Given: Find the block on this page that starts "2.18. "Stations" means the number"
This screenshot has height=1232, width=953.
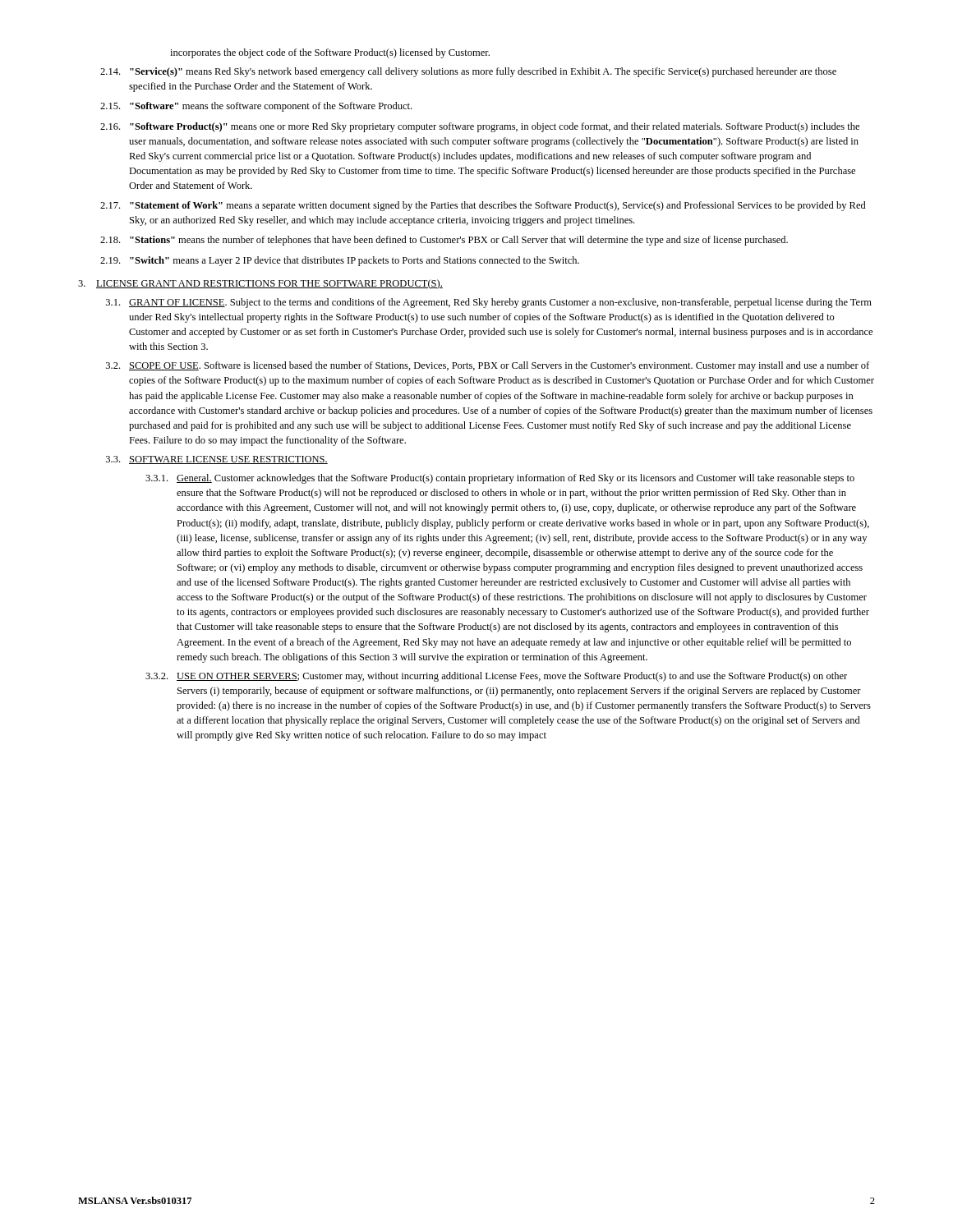Looking at the screenshot, I should click(x=476, y=240).
